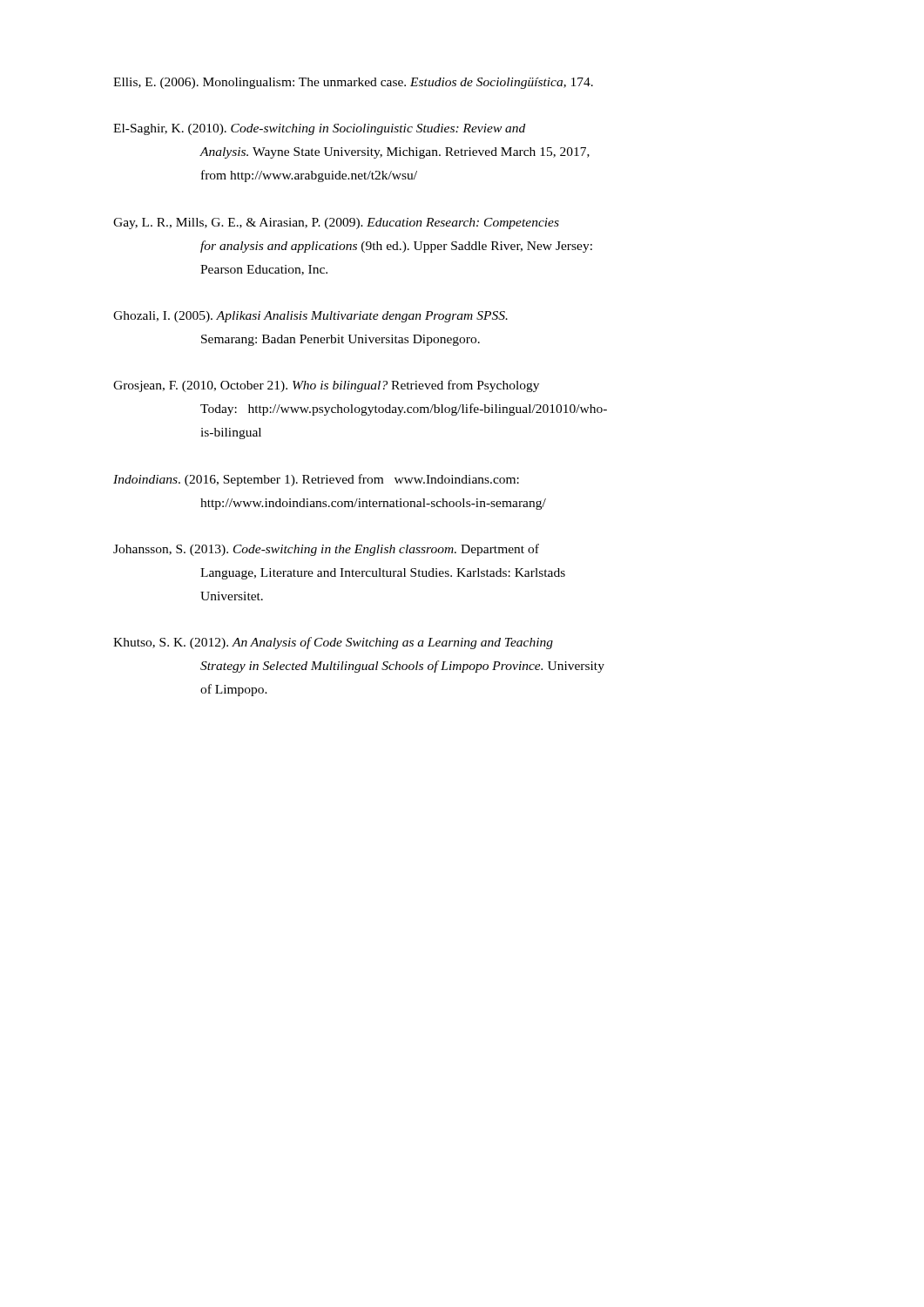Locate the text block starting "Ellis, E. (2006). Monolingualism: The unmarked case. Estudios"
The height and width of the screenshot is (1307, 924).
tap(471, 81)
